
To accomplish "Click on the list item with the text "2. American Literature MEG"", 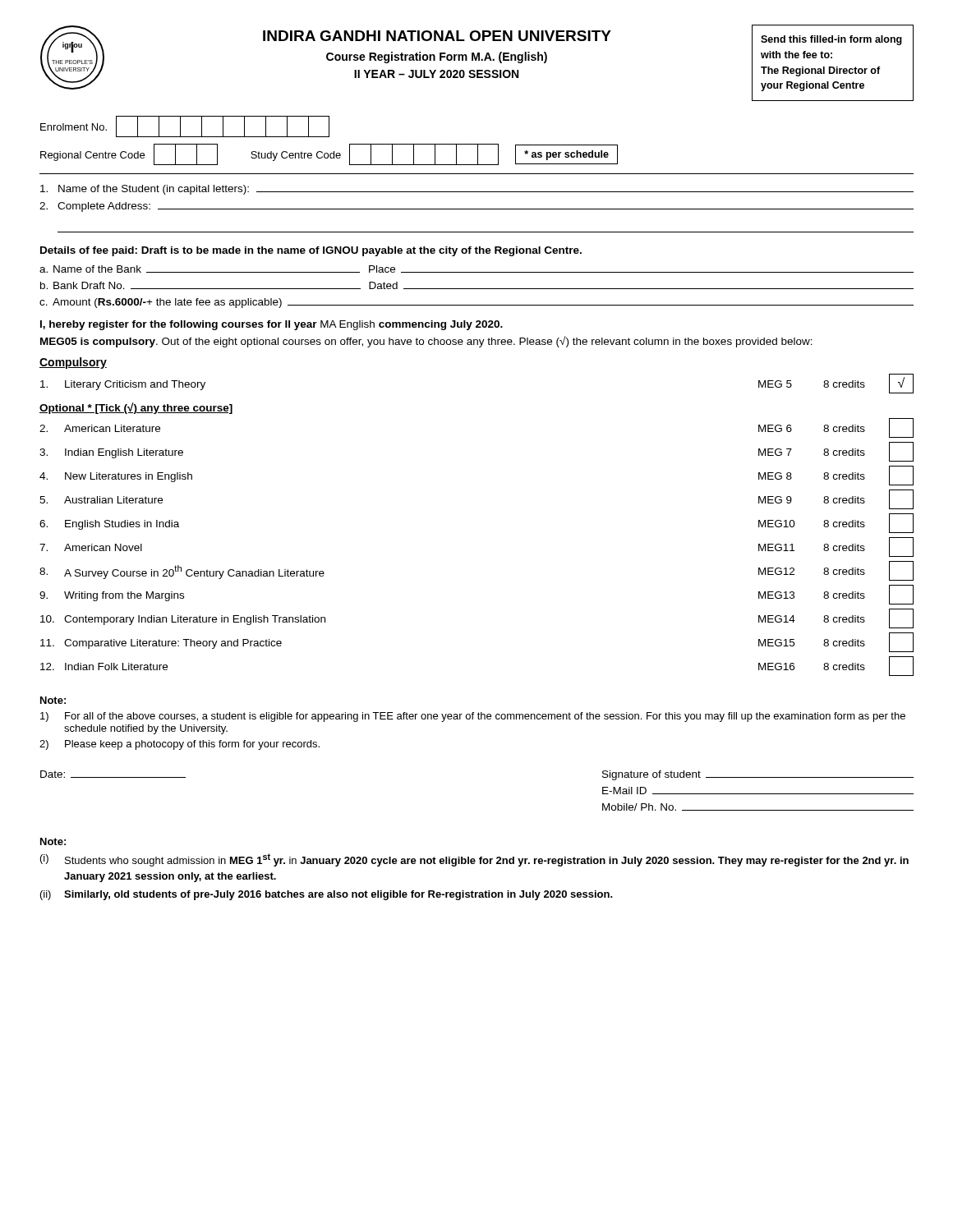I will click(101, 427).
